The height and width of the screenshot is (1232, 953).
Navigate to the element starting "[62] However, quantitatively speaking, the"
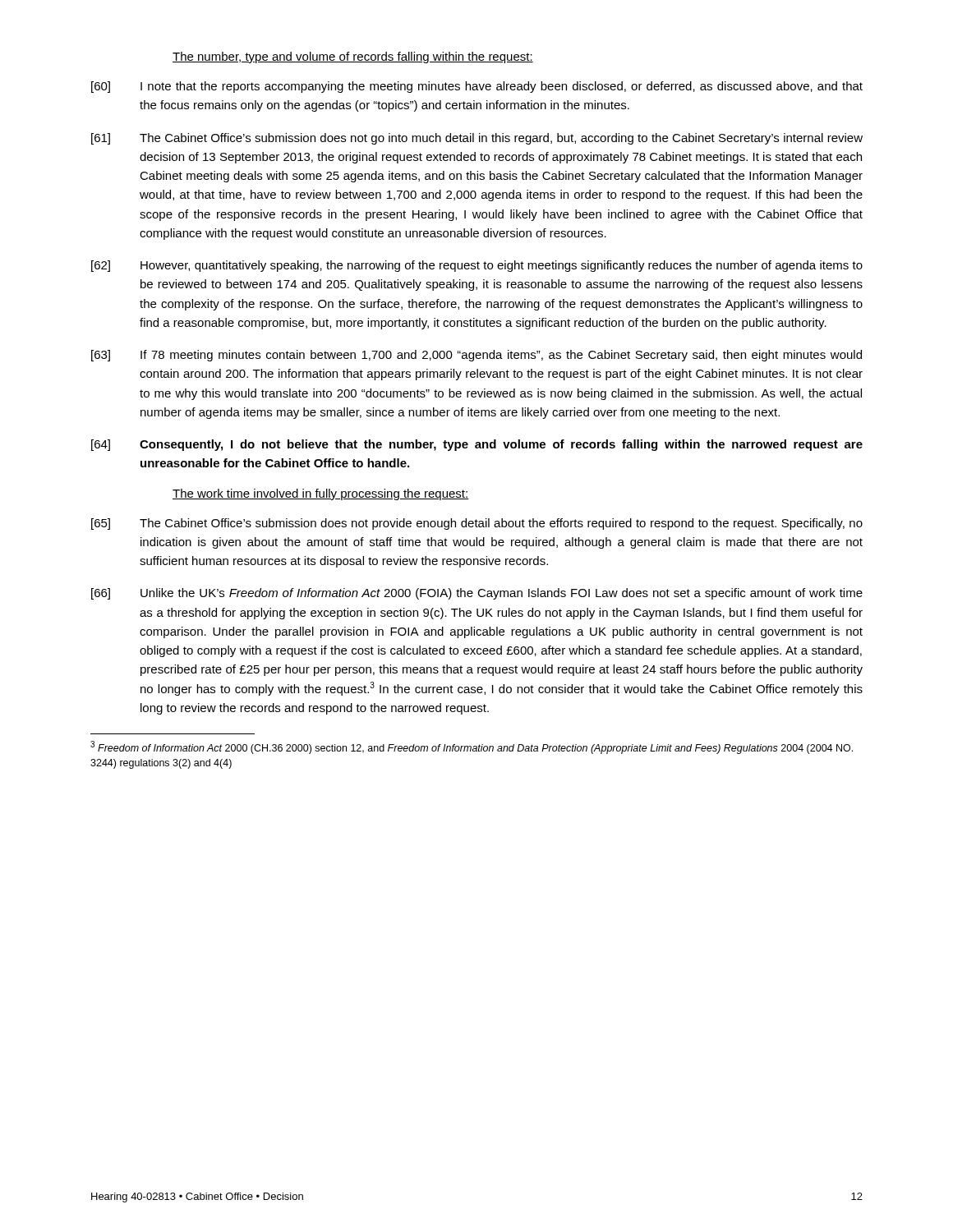(x=476, y=294)
